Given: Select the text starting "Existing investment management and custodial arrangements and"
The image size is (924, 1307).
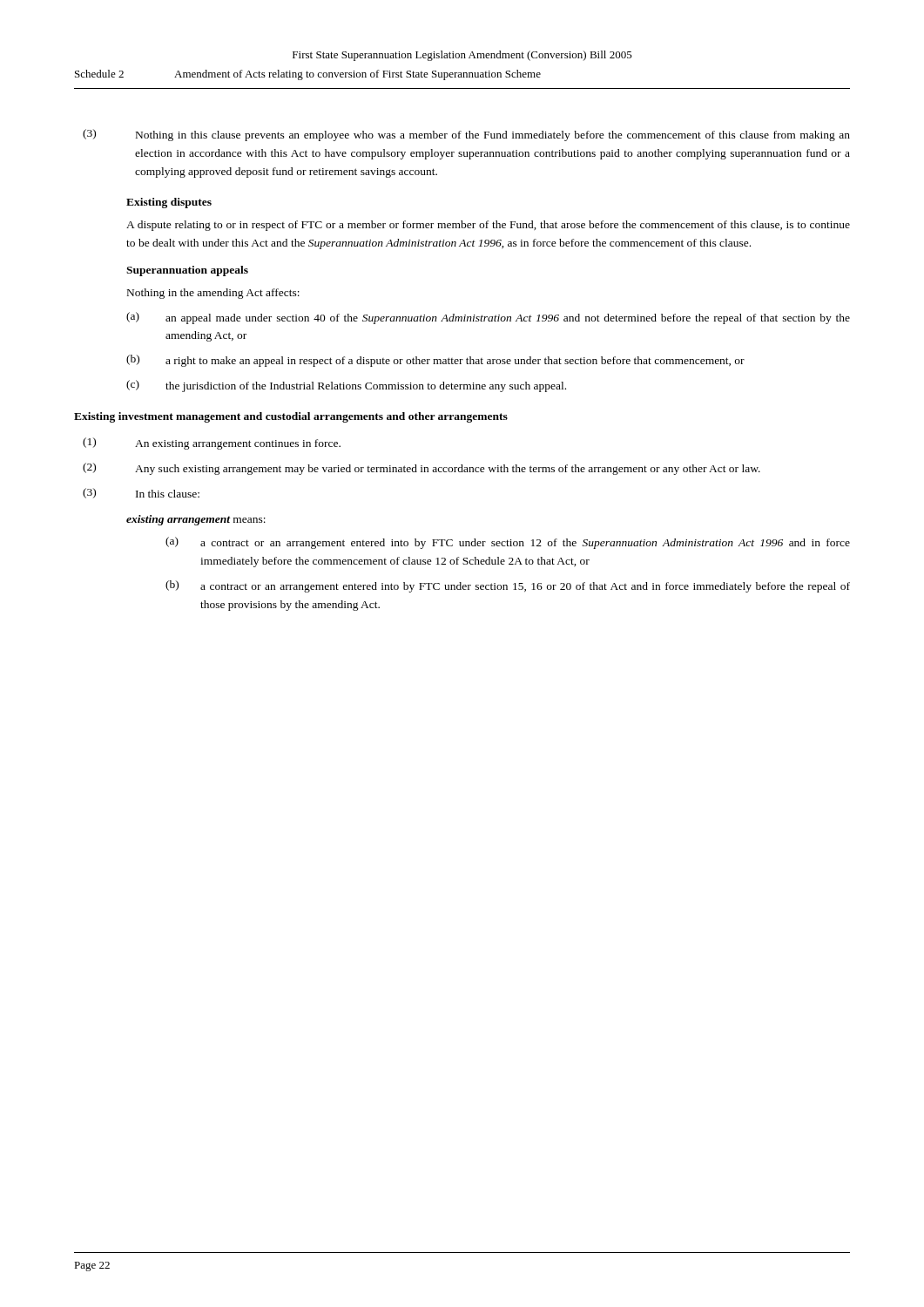Looking at the screenshot, I should (x=291, y=416).
